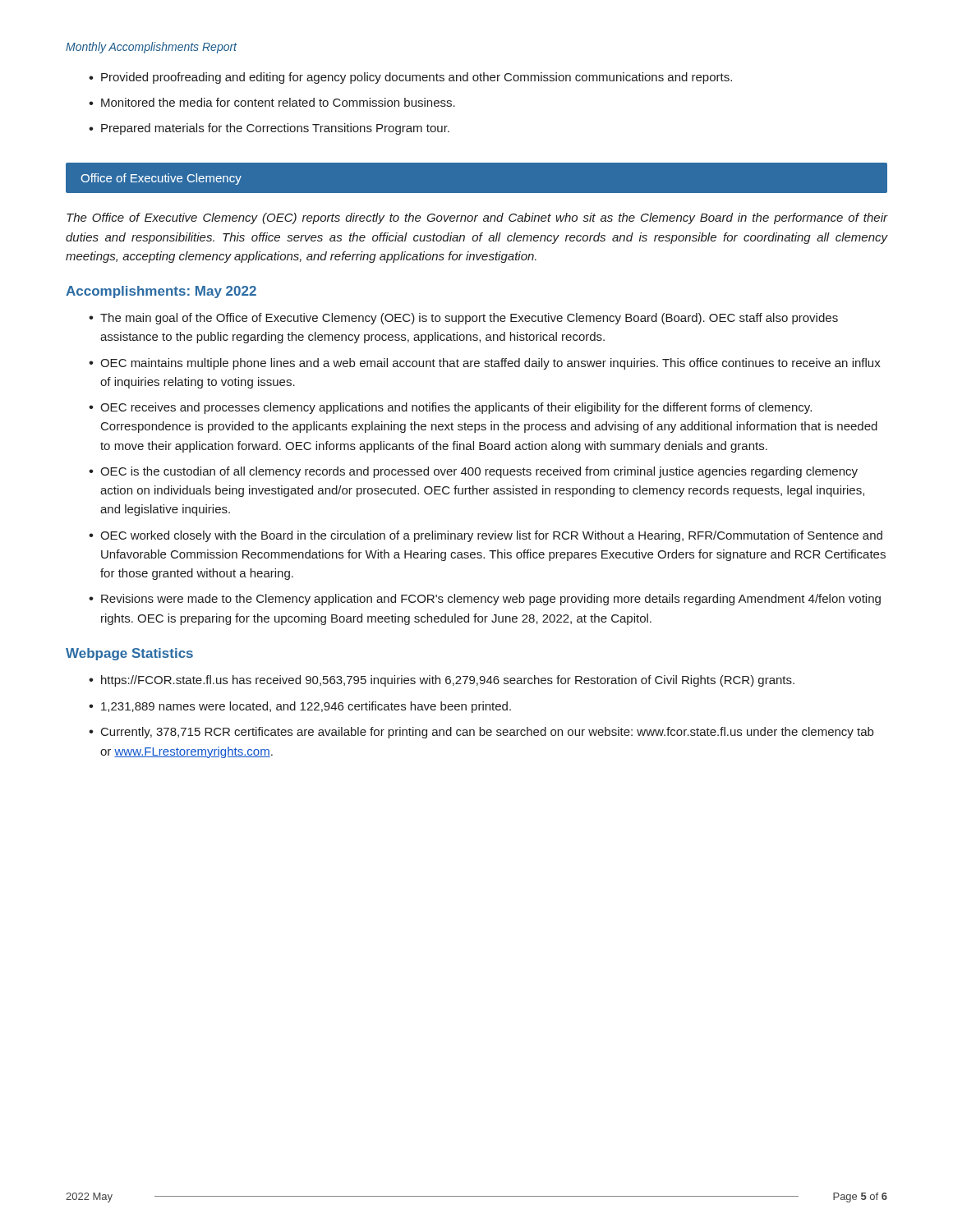Image resolution: width=953 pixels, height=1232 pixels.
Task: Select the list item with the text "• OEC receives and processes clemency"
Action: coord(488,426)
